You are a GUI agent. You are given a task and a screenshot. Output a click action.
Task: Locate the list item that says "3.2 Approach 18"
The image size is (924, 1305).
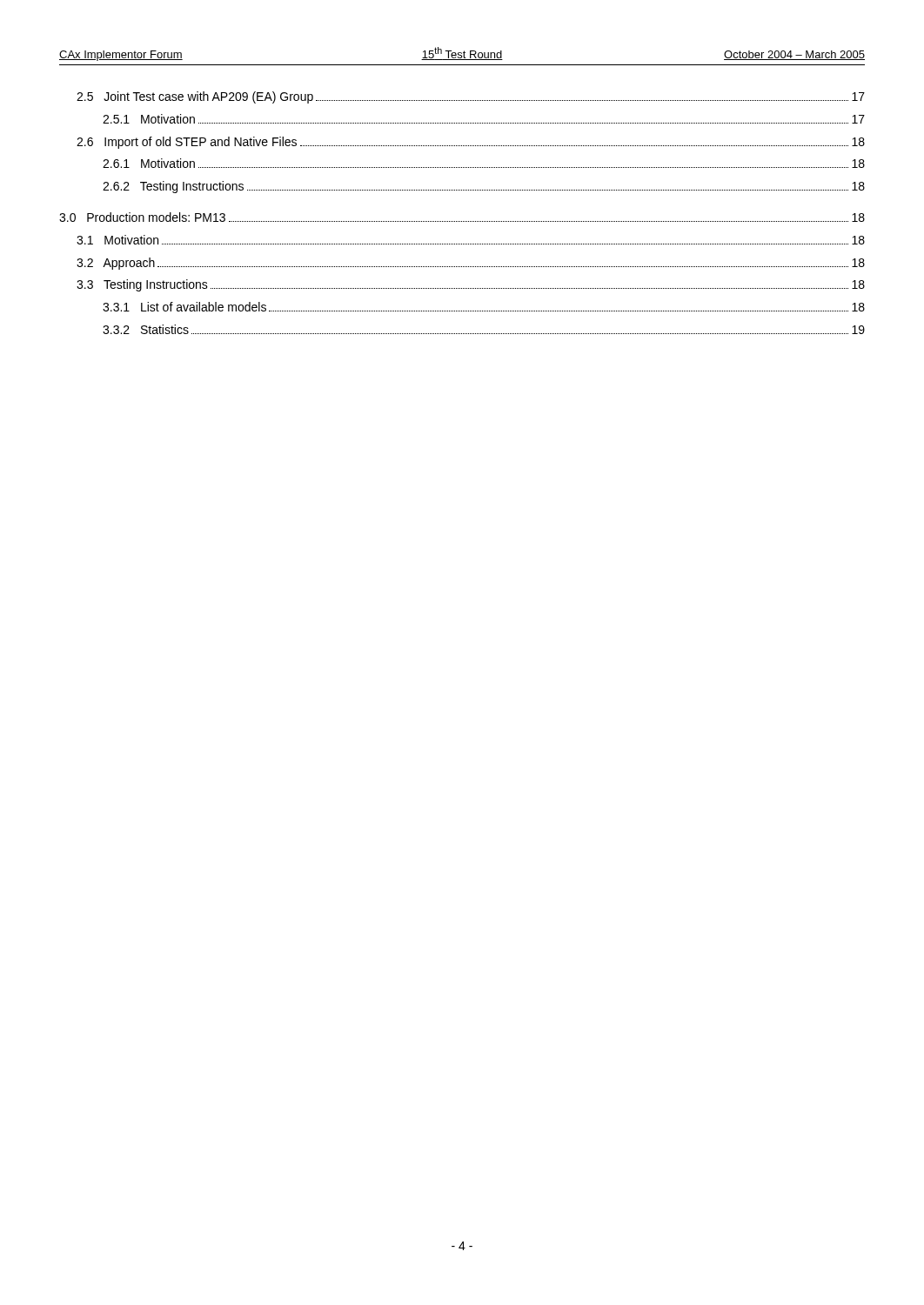pyautogui.click(x=471, y=263)
